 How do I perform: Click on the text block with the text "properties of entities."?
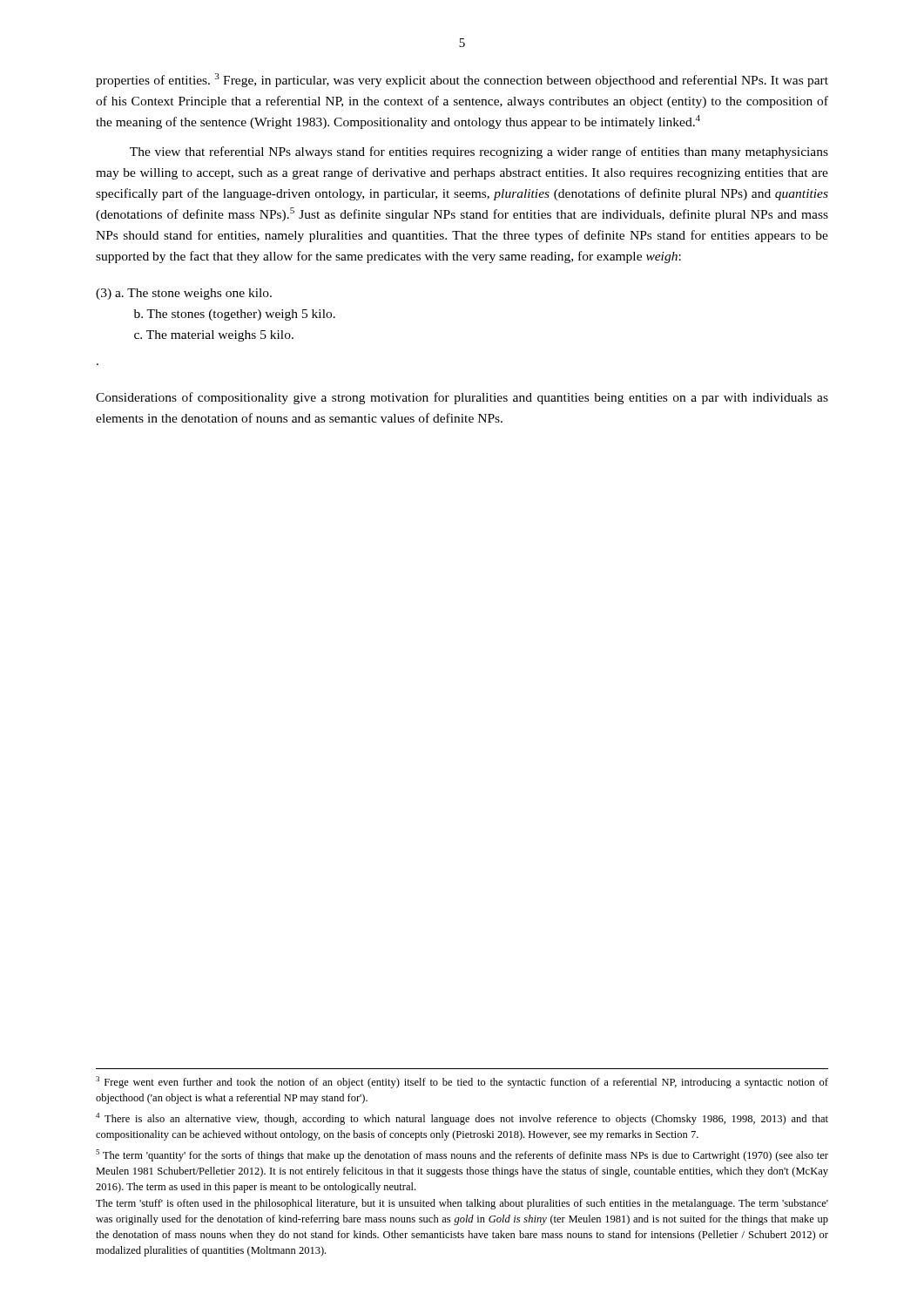[462, 100]
